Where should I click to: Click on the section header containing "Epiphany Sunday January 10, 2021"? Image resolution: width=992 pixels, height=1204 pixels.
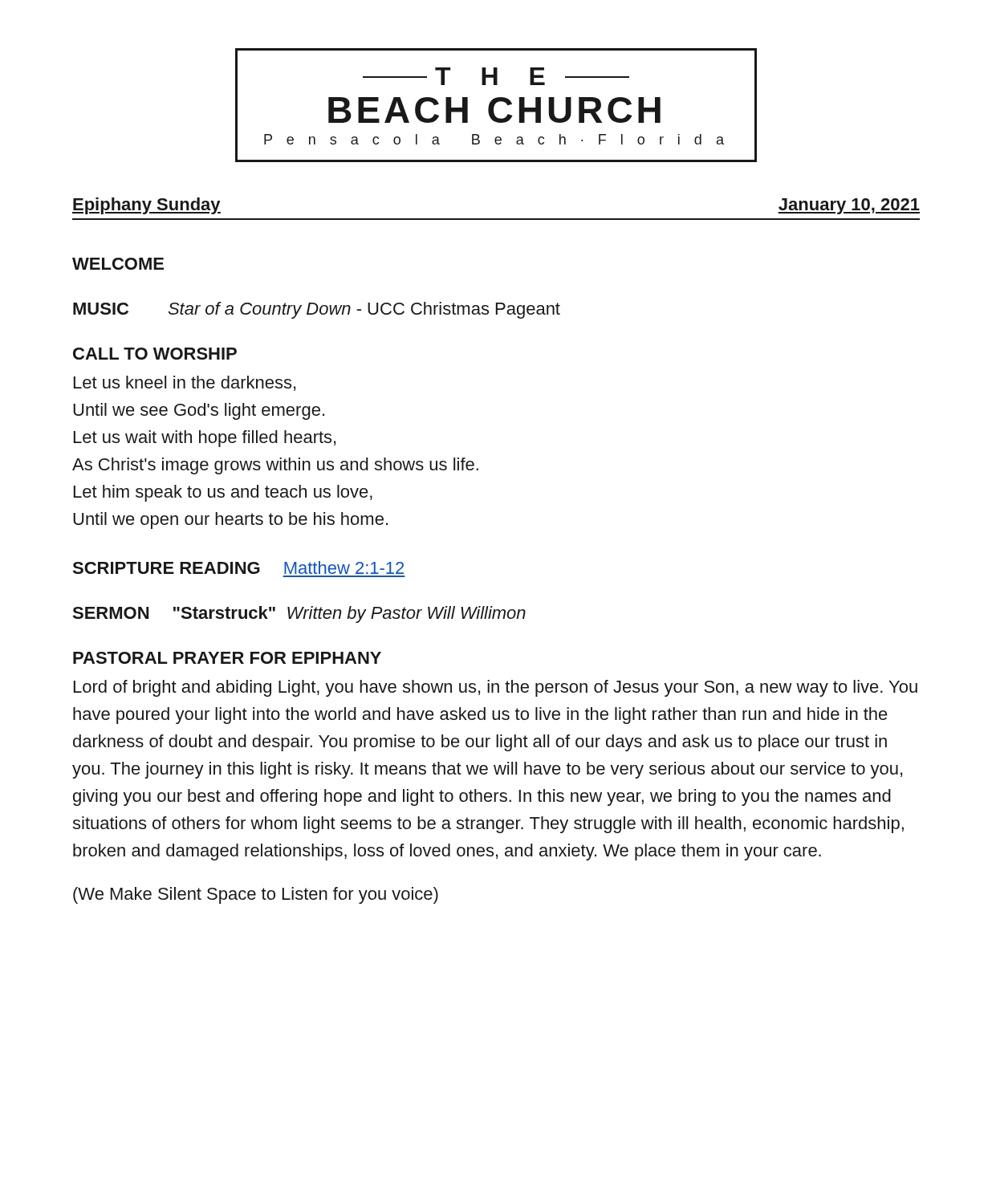[120, 206]
